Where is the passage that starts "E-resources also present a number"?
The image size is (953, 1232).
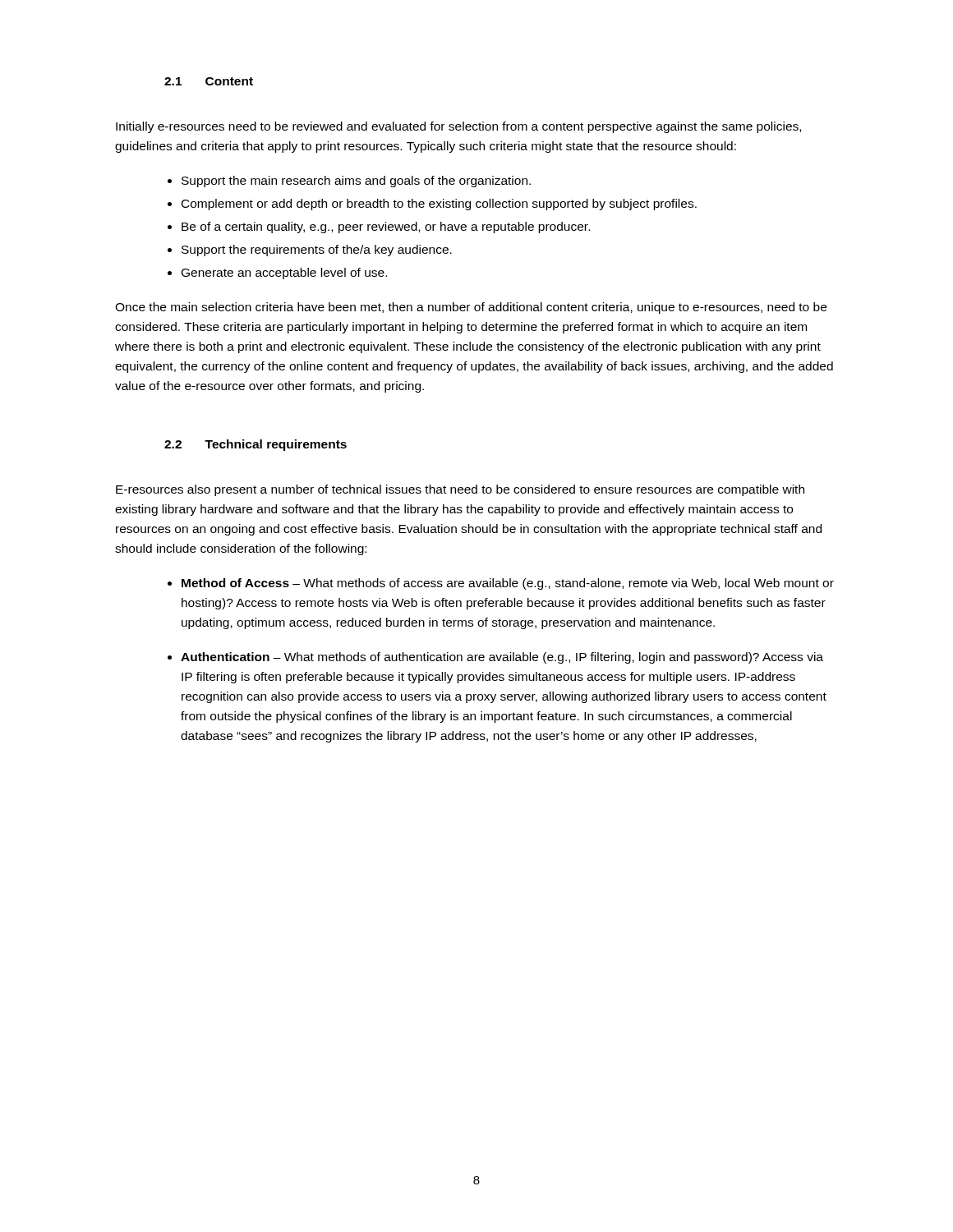469,519
